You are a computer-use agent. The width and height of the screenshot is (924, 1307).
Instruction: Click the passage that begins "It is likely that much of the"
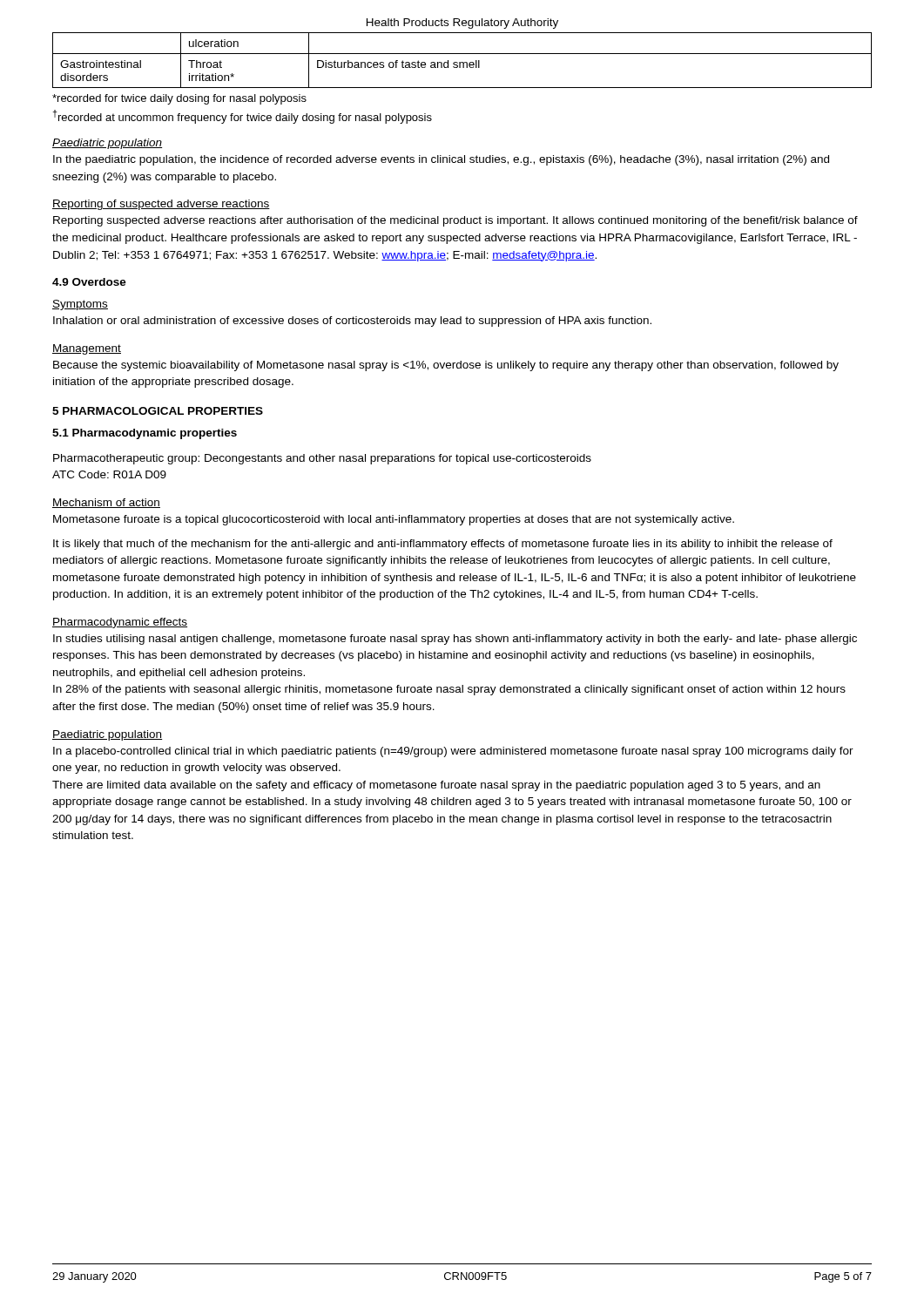pyautogui.click(x=454, y=568)
